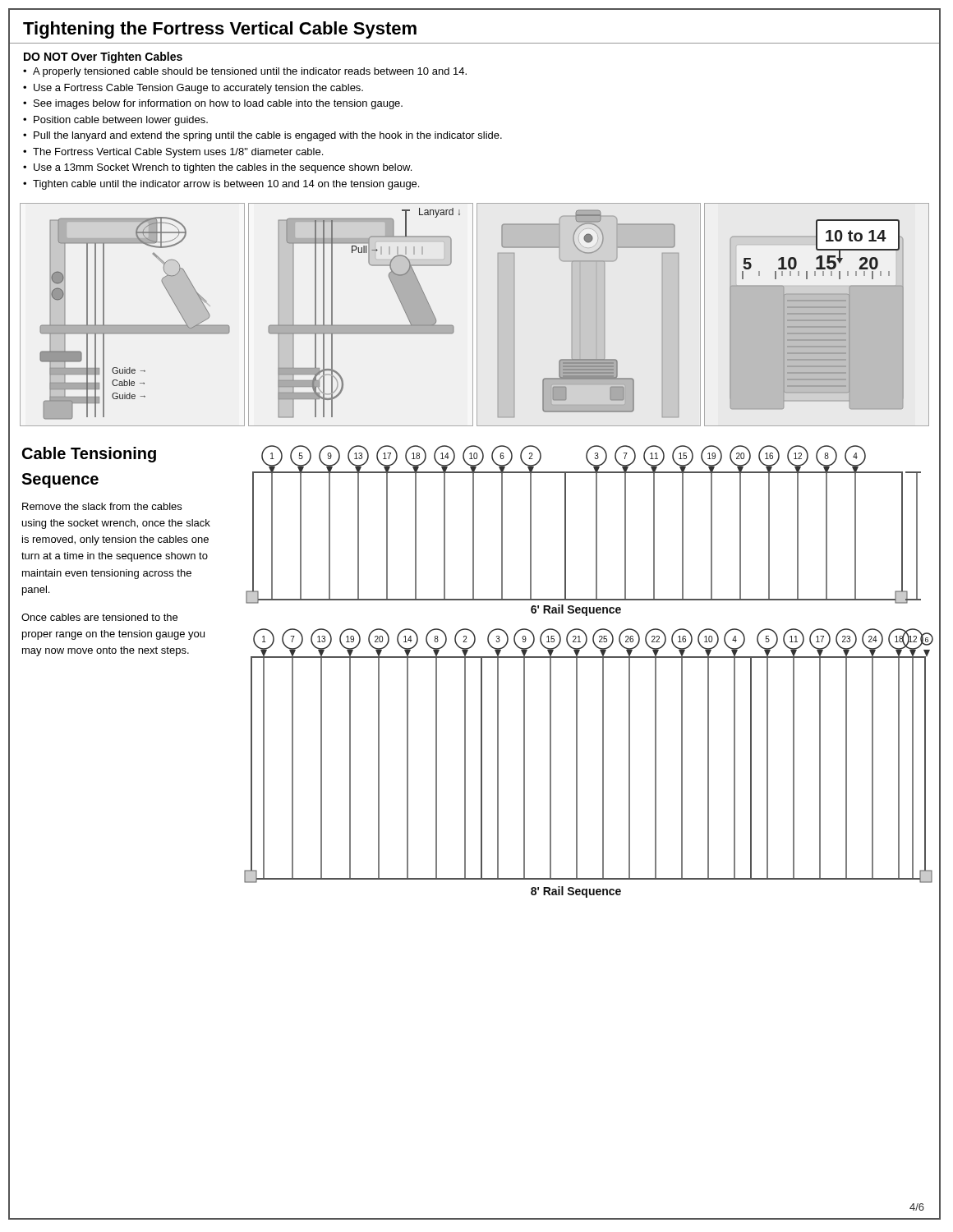Where does it say "Cable Tensioning Sequence"?

116,466
